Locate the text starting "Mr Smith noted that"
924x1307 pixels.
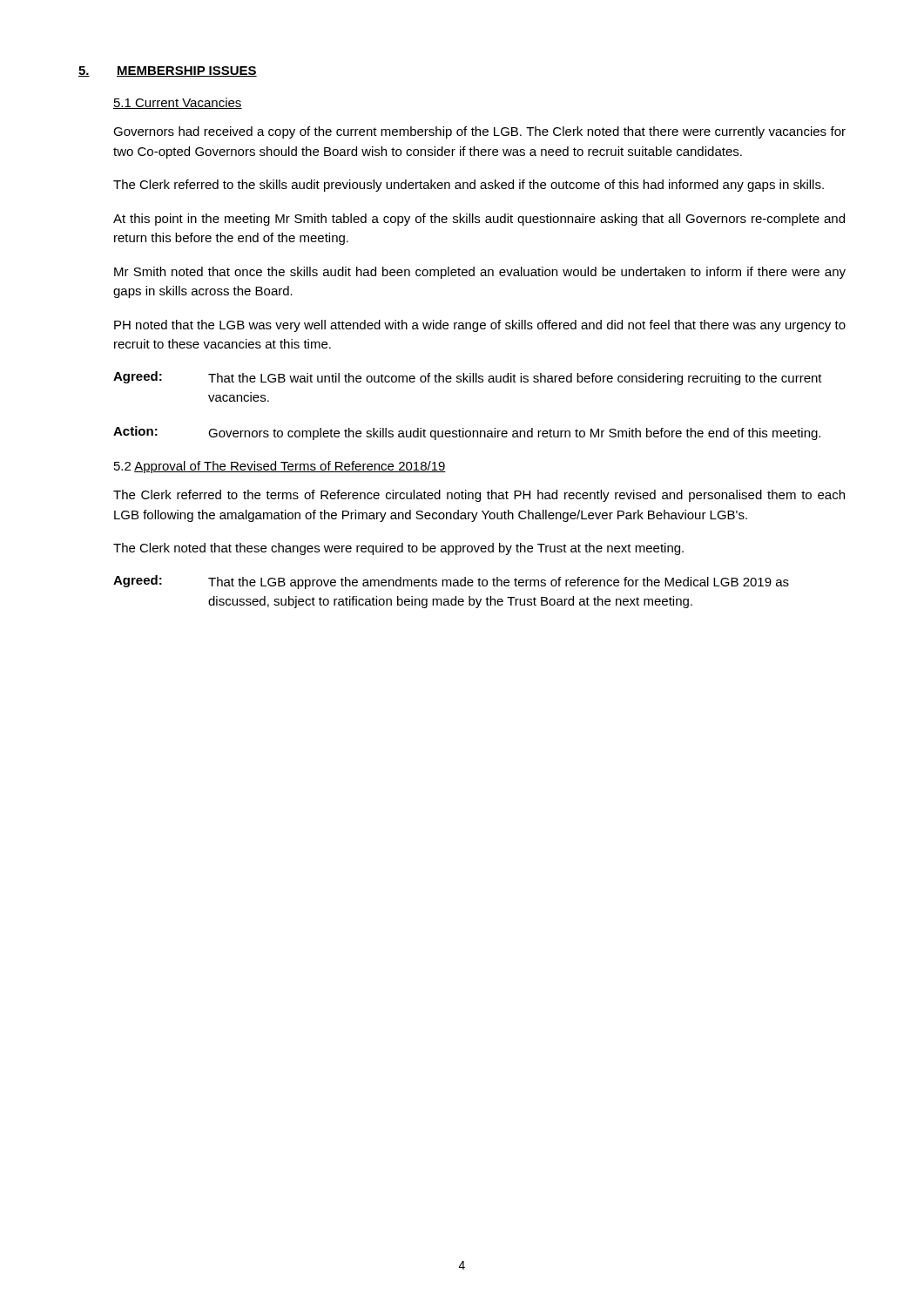click(479, 281)
